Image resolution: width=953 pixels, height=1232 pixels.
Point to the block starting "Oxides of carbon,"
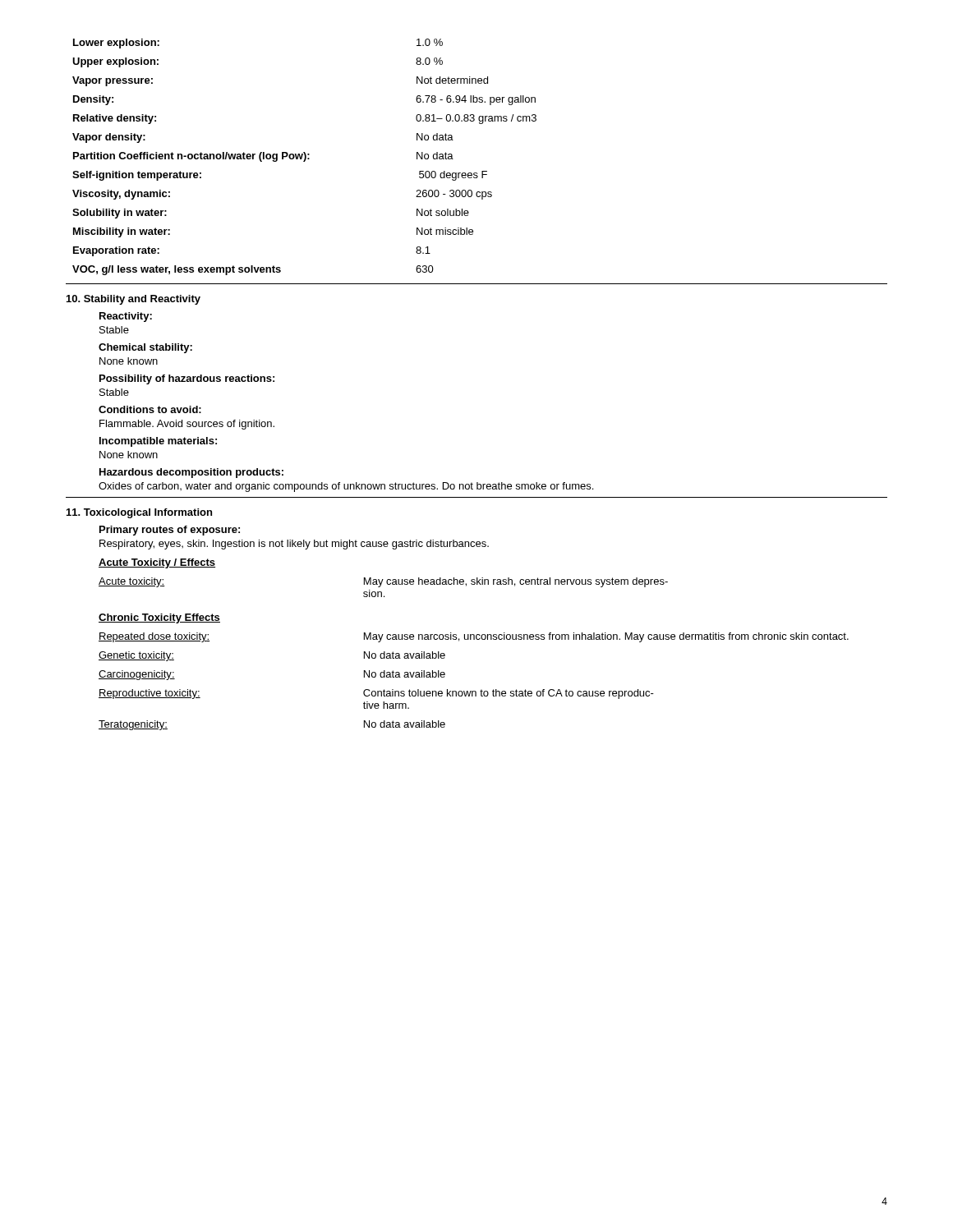click(x=346, y=486)
